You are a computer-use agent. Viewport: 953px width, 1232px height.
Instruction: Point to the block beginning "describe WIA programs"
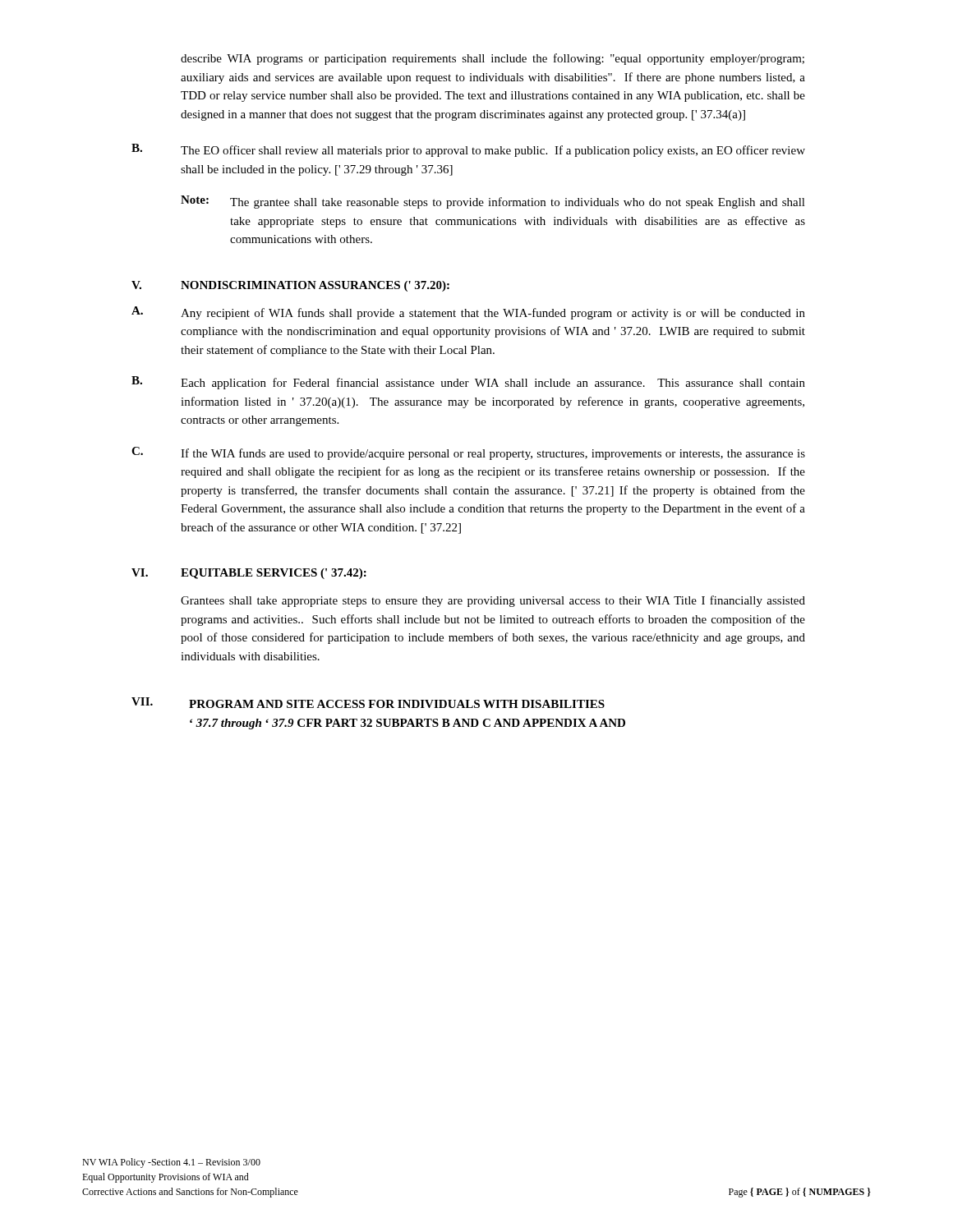click(493, 86)
